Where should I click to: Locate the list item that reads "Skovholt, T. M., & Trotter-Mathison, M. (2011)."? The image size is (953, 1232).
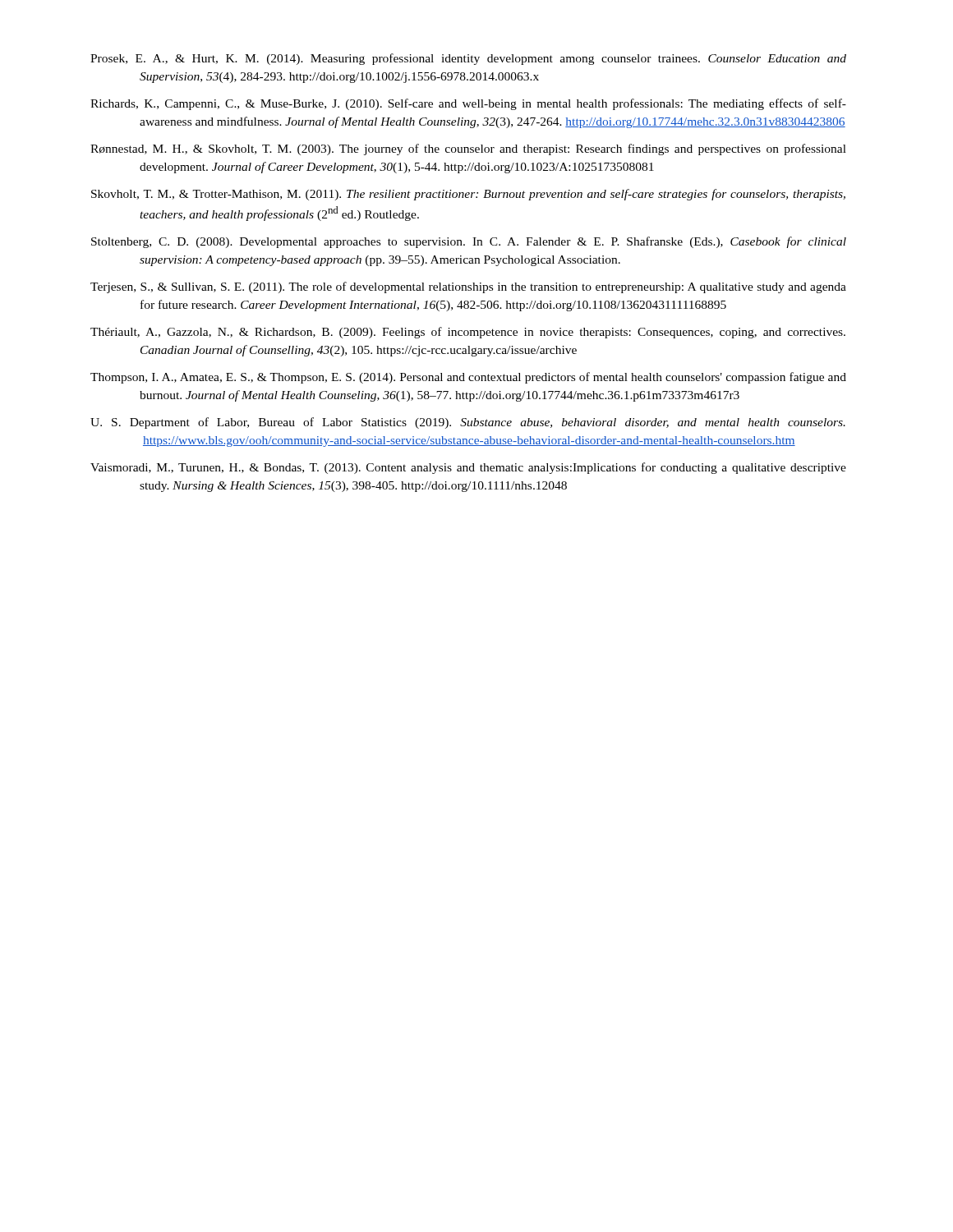468,204
